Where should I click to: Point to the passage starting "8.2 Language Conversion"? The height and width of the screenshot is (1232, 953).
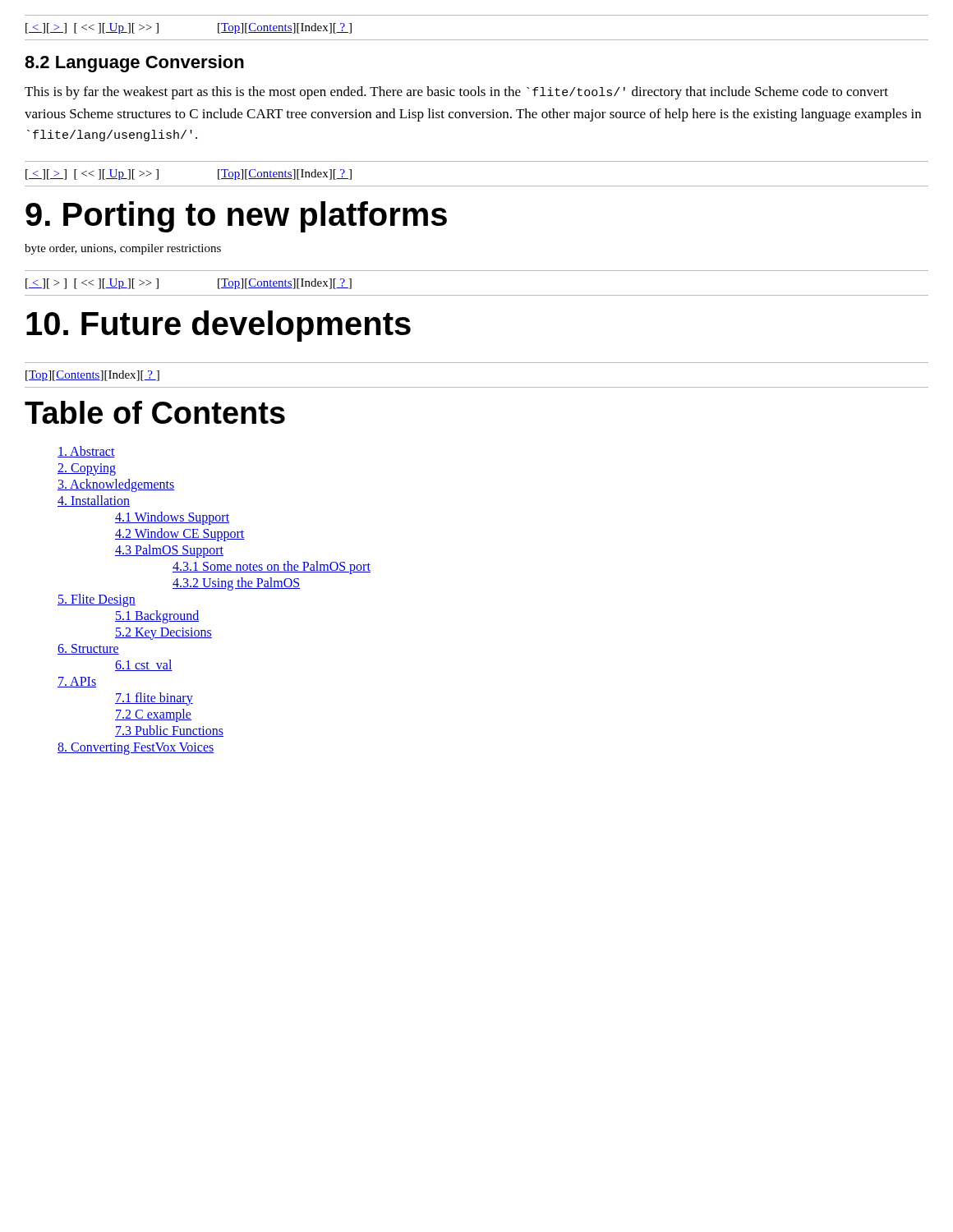tap(135, 62)
